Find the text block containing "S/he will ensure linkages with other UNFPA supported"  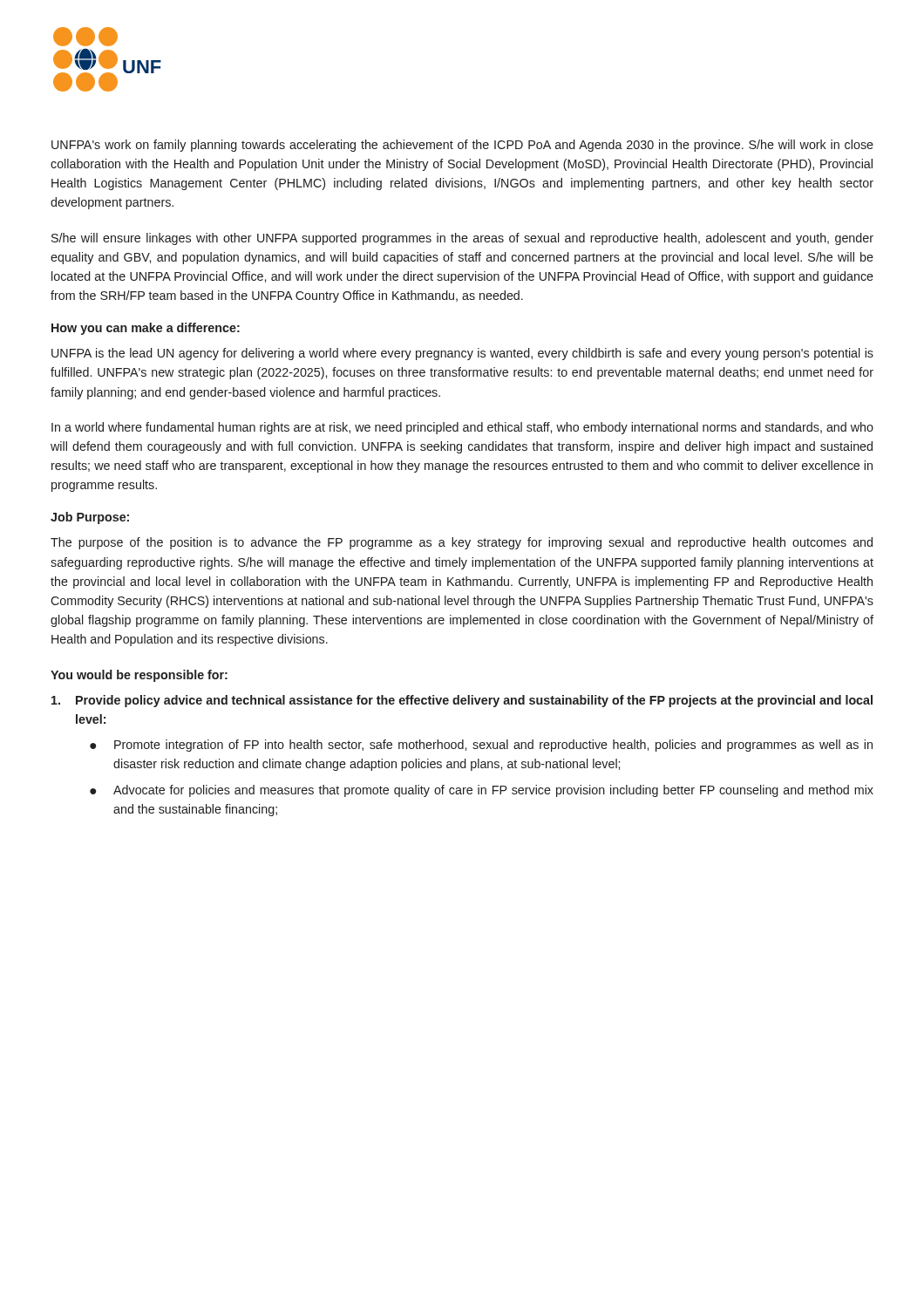[462, 267]
